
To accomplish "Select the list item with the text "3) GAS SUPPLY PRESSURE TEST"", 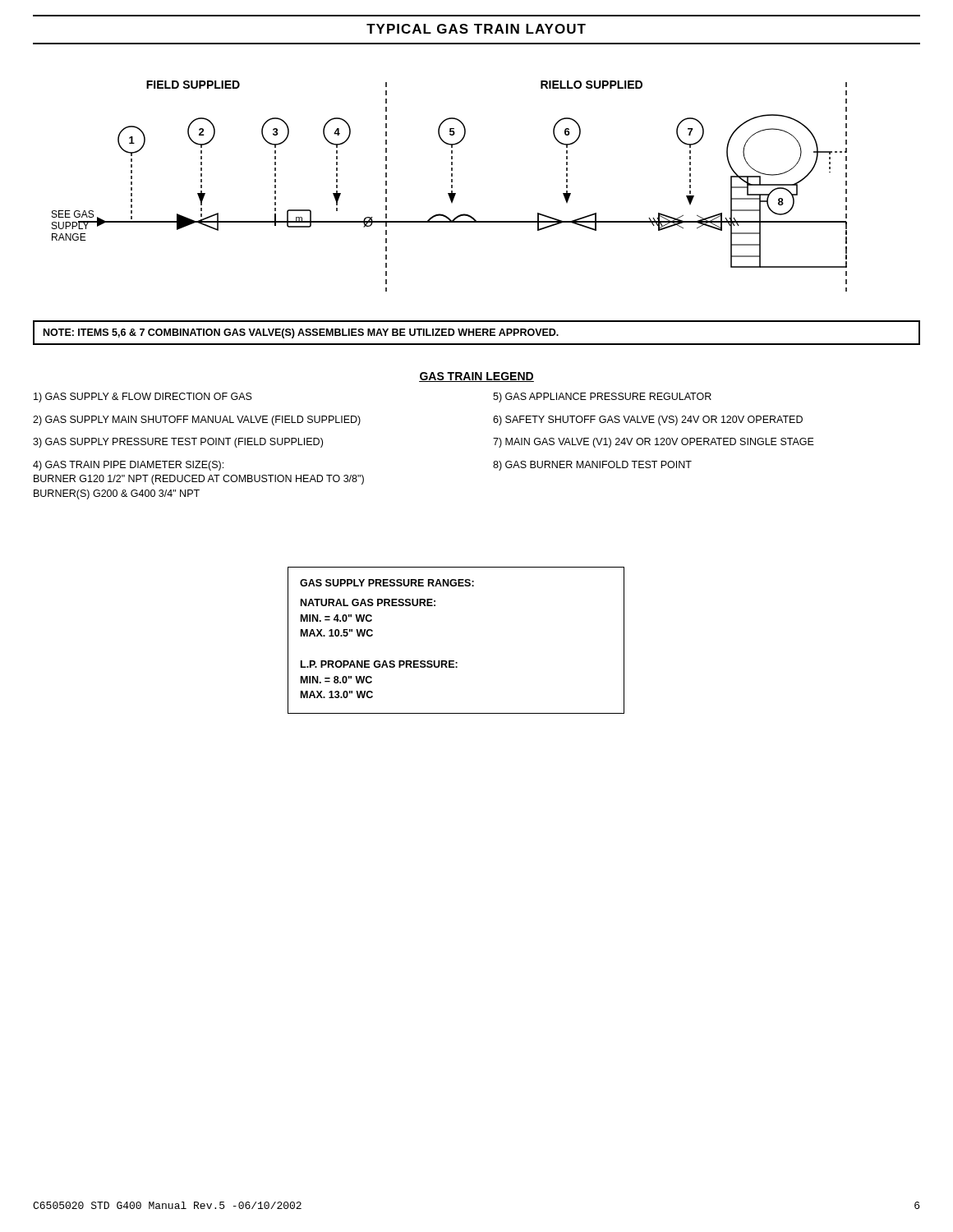I will pyautogui.click(x=178, y=442).
